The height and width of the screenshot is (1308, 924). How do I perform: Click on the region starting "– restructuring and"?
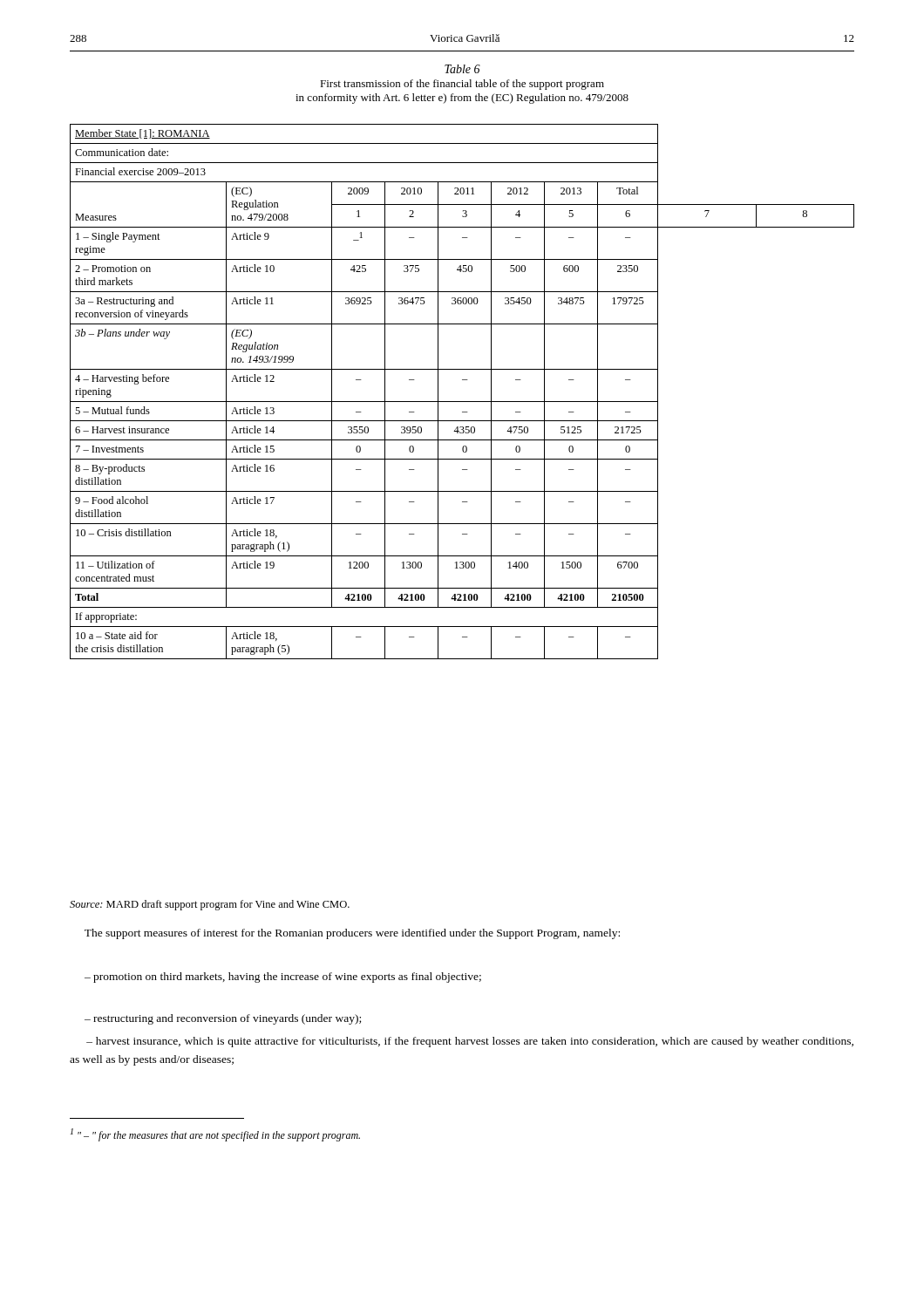216,1018
